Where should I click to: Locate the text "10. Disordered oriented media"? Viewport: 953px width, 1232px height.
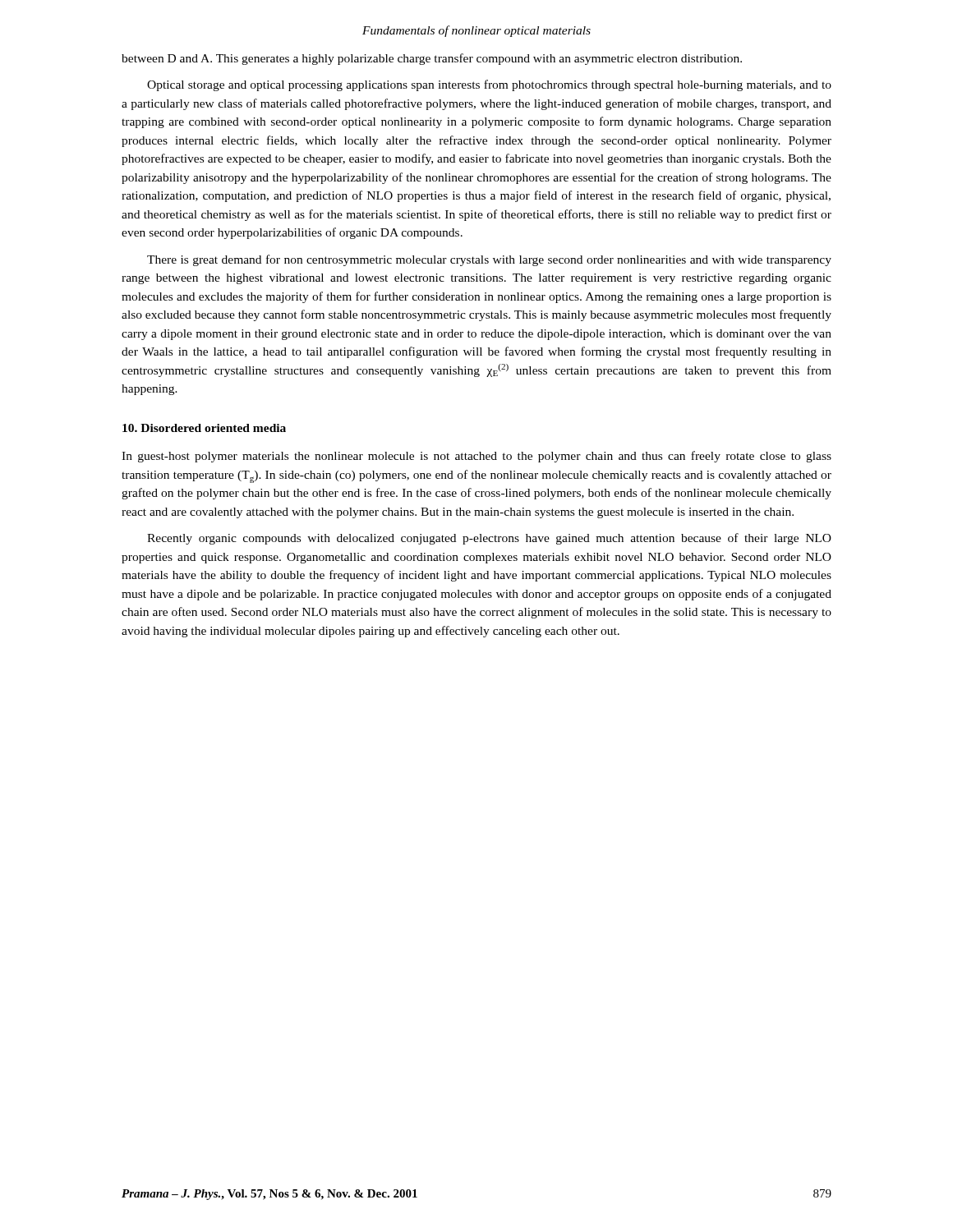pos(204,428)
